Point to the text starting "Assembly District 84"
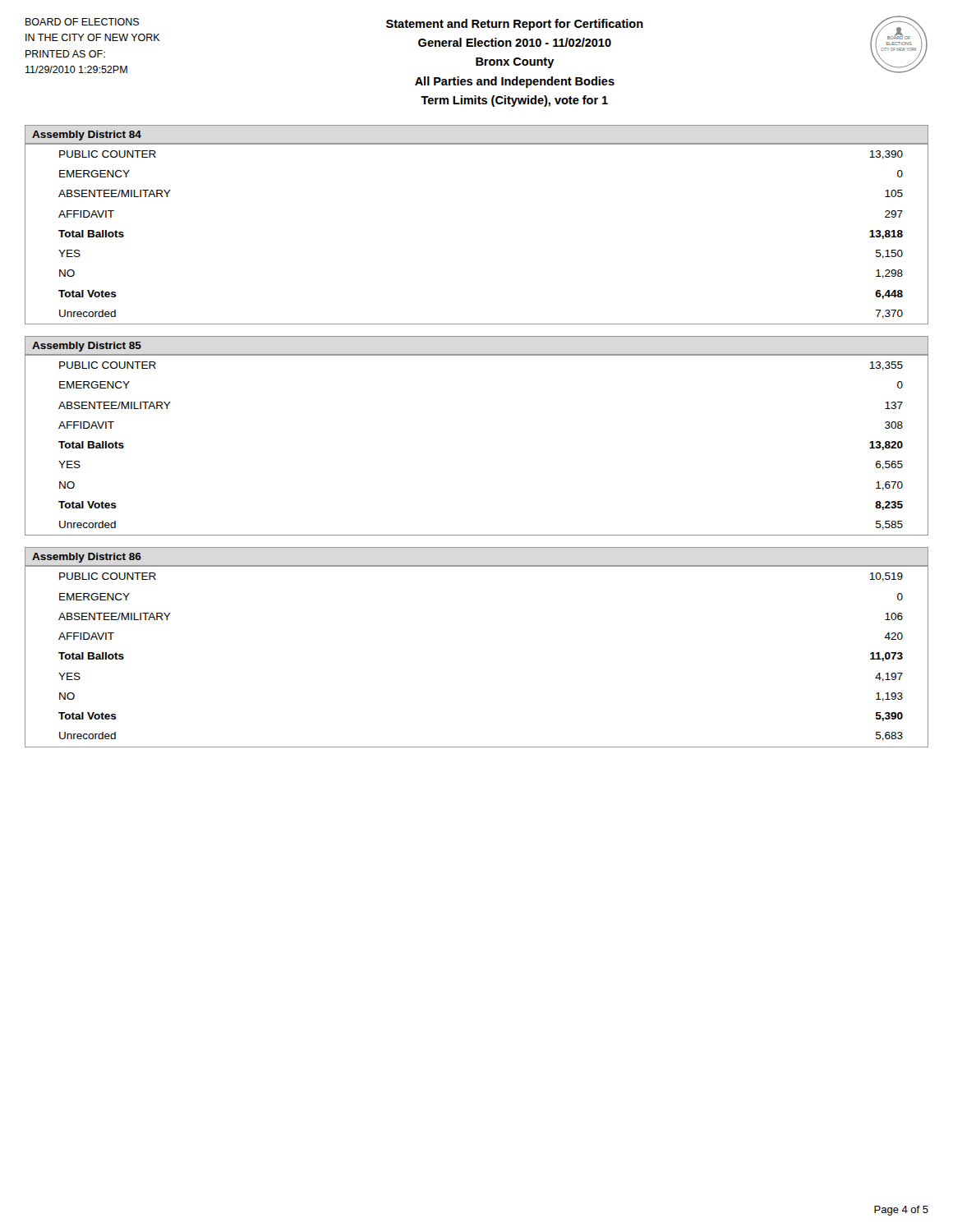This screenshot has width=953, height=1232. pos(476,135)
